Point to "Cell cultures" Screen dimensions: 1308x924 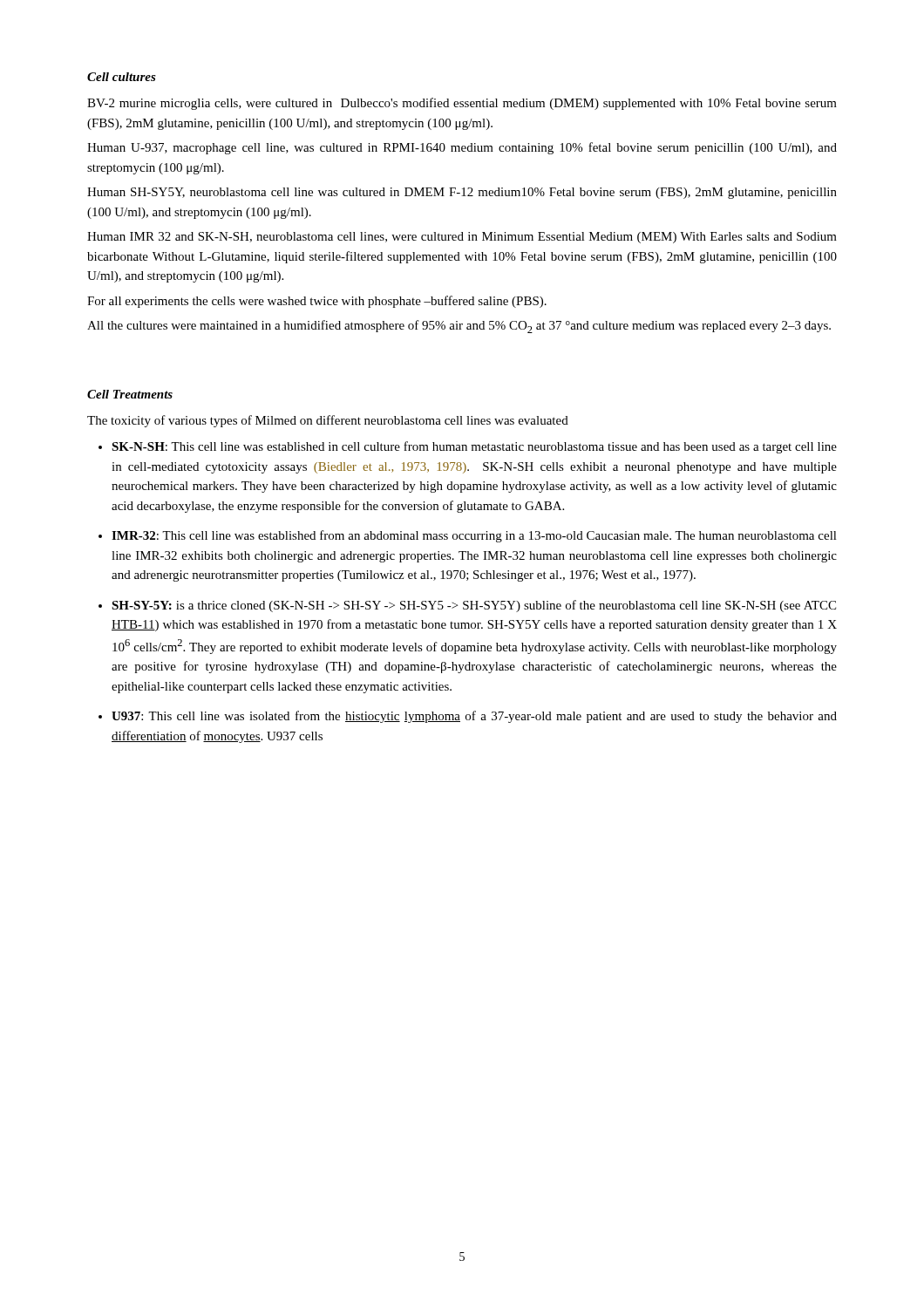(121, 77)
